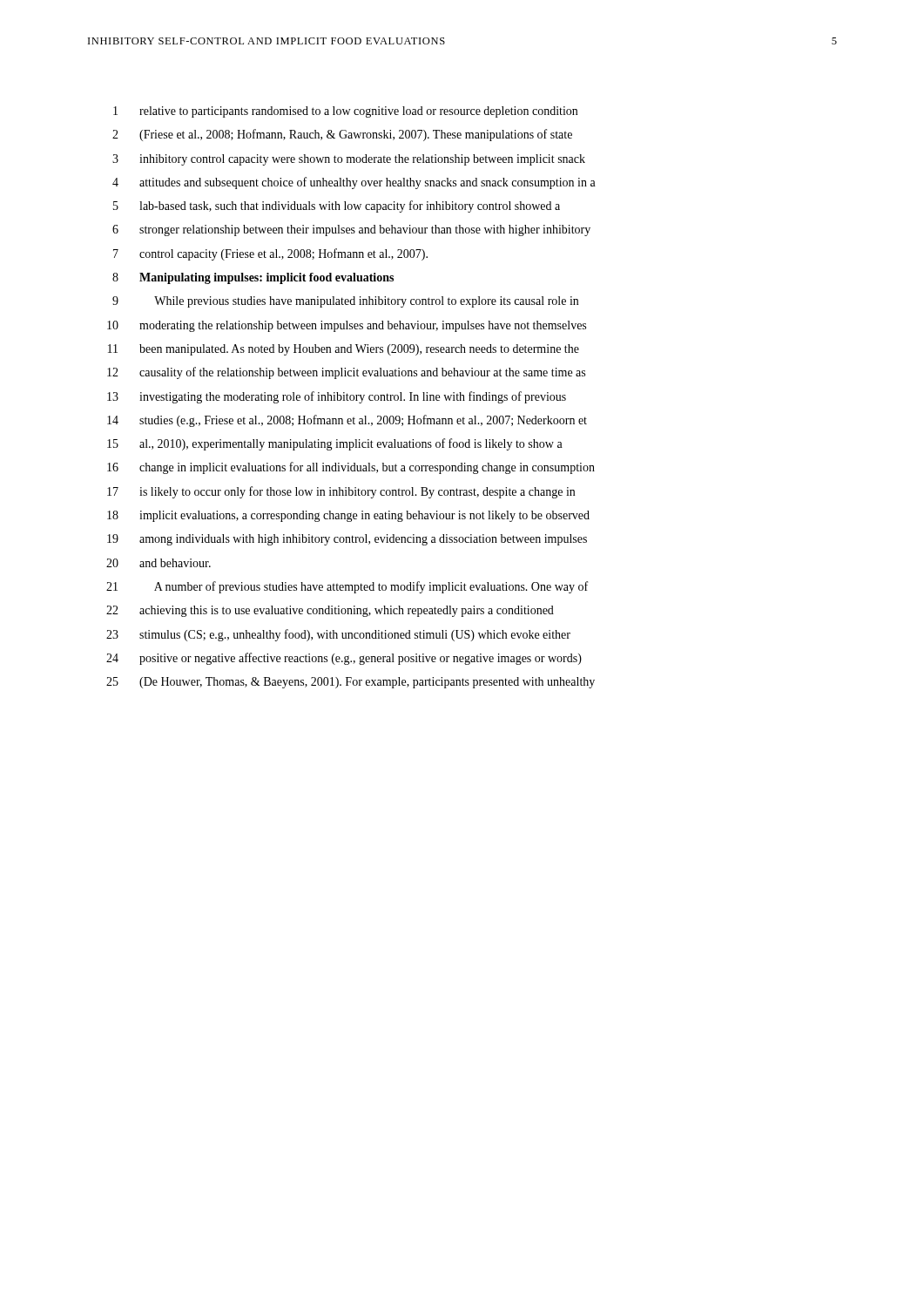Where is the passage that starts "4 attitudes and subsequent"?

click(x=462, y=183)
